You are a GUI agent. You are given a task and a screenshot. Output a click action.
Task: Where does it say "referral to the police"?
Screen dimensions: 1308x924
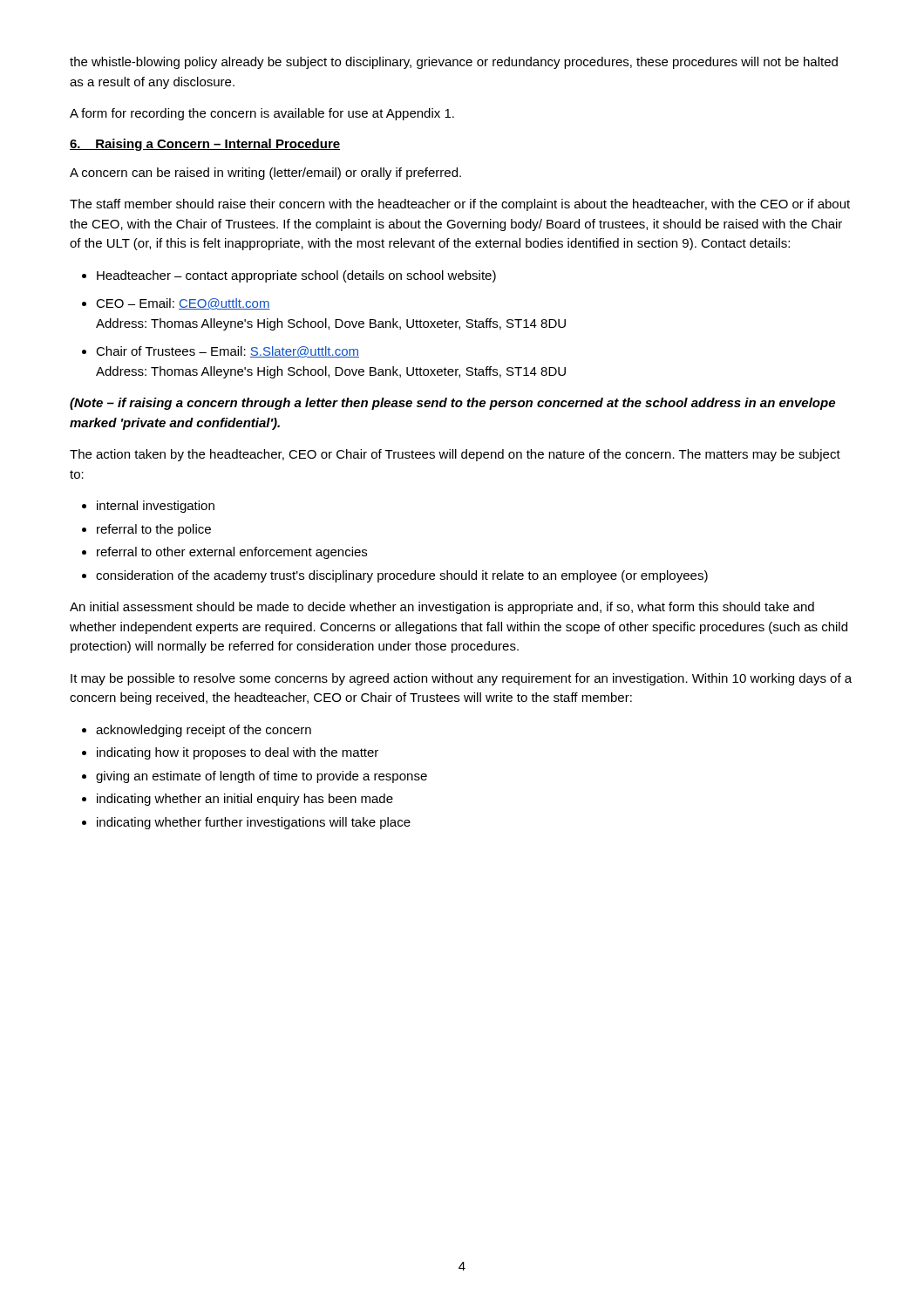(x=154, y=528)
